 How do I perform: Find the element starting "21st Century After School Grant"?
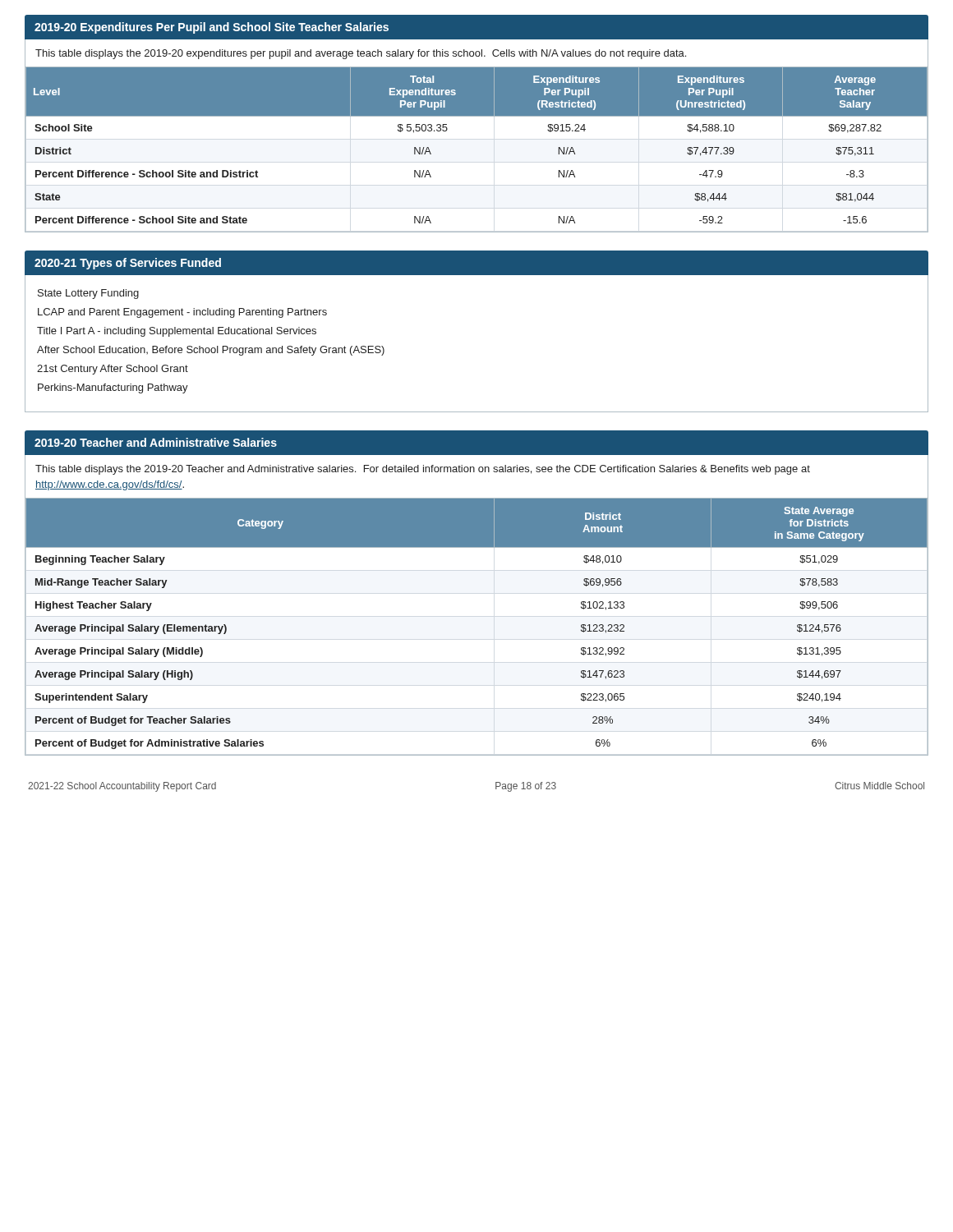tap(112, 368)
